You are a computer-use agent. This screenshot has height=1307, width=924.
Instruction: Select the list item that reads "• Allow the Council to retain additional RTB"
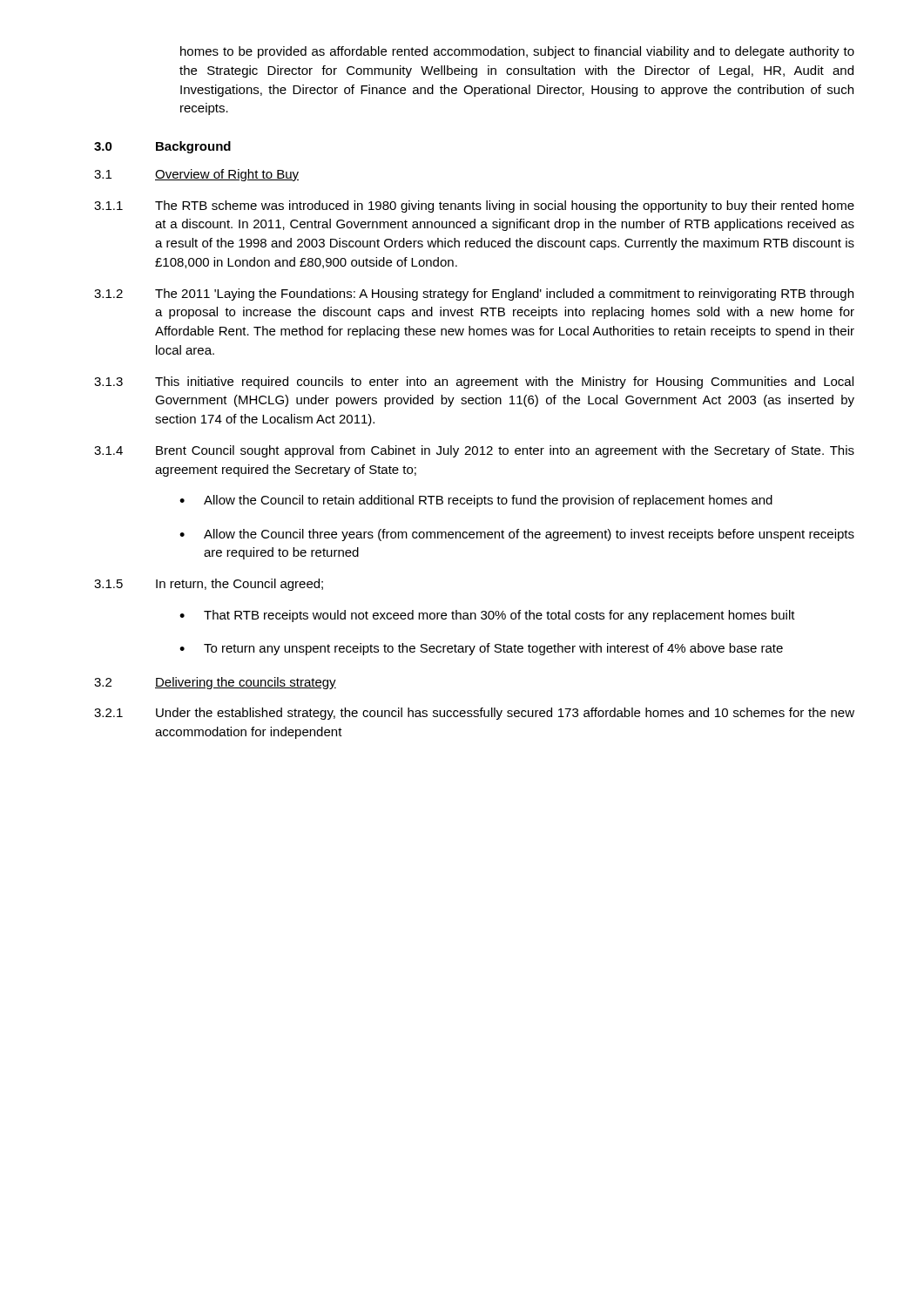[517, 501]
